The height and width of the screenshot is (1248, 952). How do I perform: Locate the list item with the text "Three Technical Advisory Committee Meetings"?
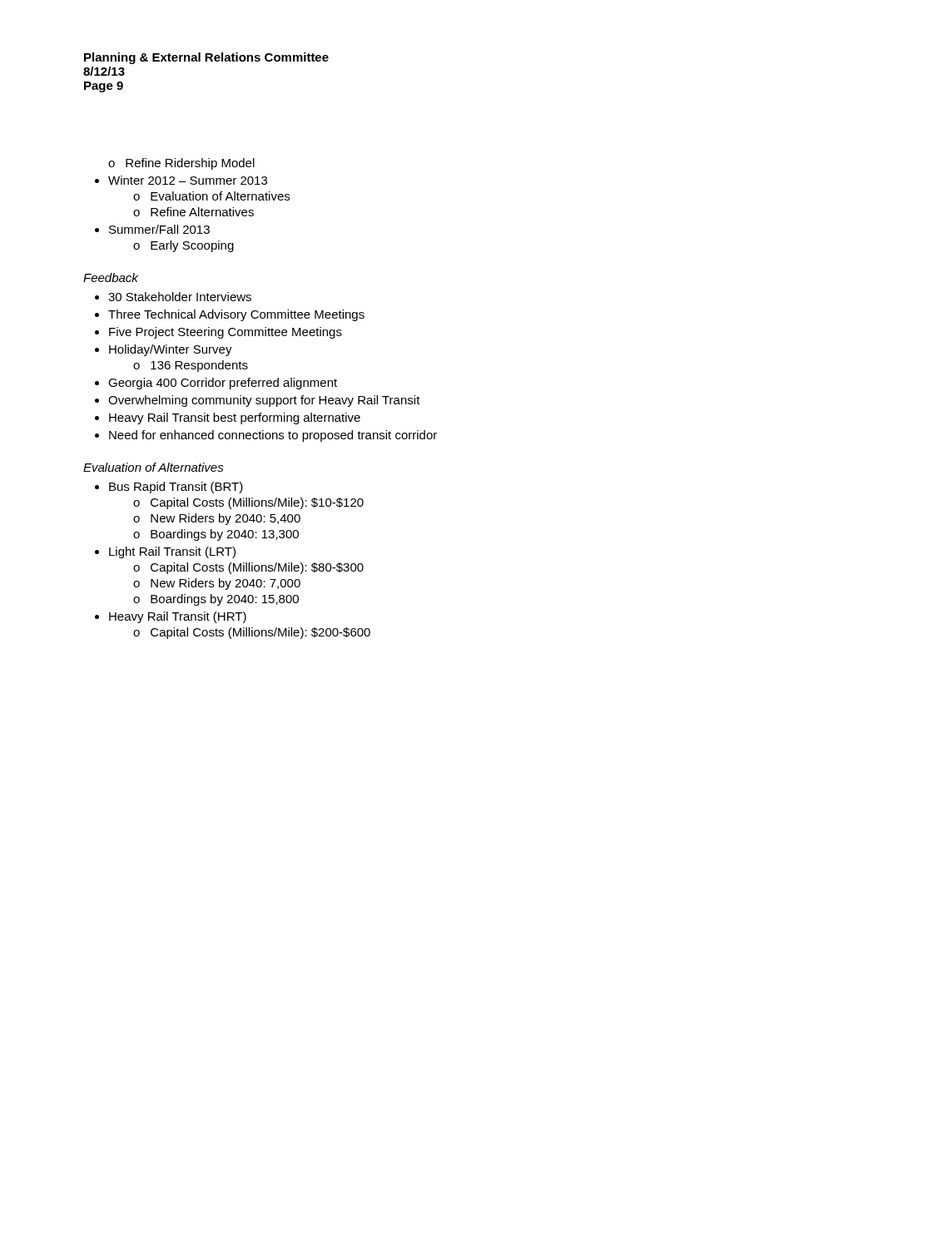click(236, 314)
